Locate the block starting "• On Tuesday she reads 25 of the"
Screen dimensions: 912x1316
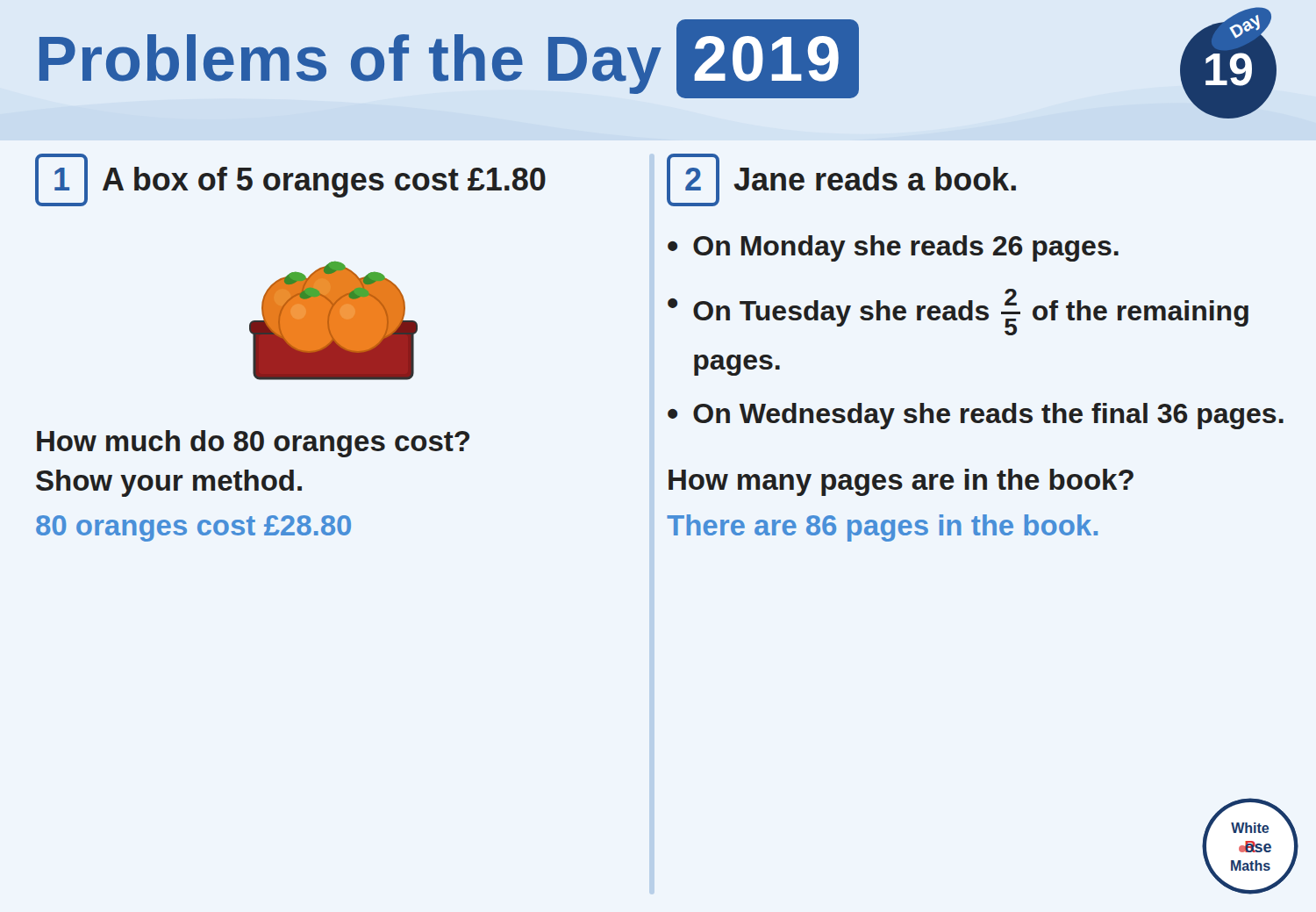(983, 332)
